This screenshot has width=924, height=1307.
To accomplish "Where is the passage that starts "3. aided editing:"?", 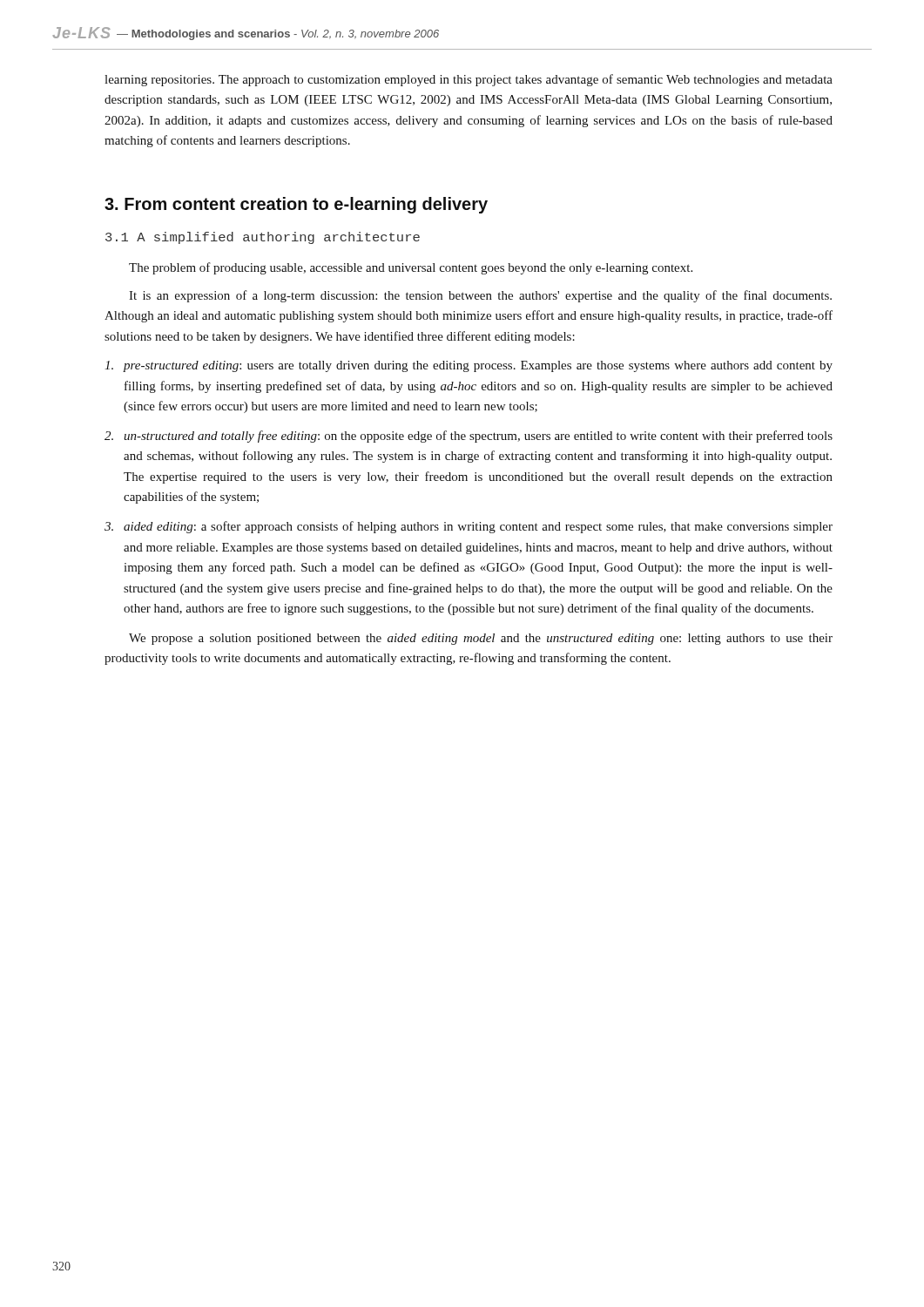I will [469, 568].
